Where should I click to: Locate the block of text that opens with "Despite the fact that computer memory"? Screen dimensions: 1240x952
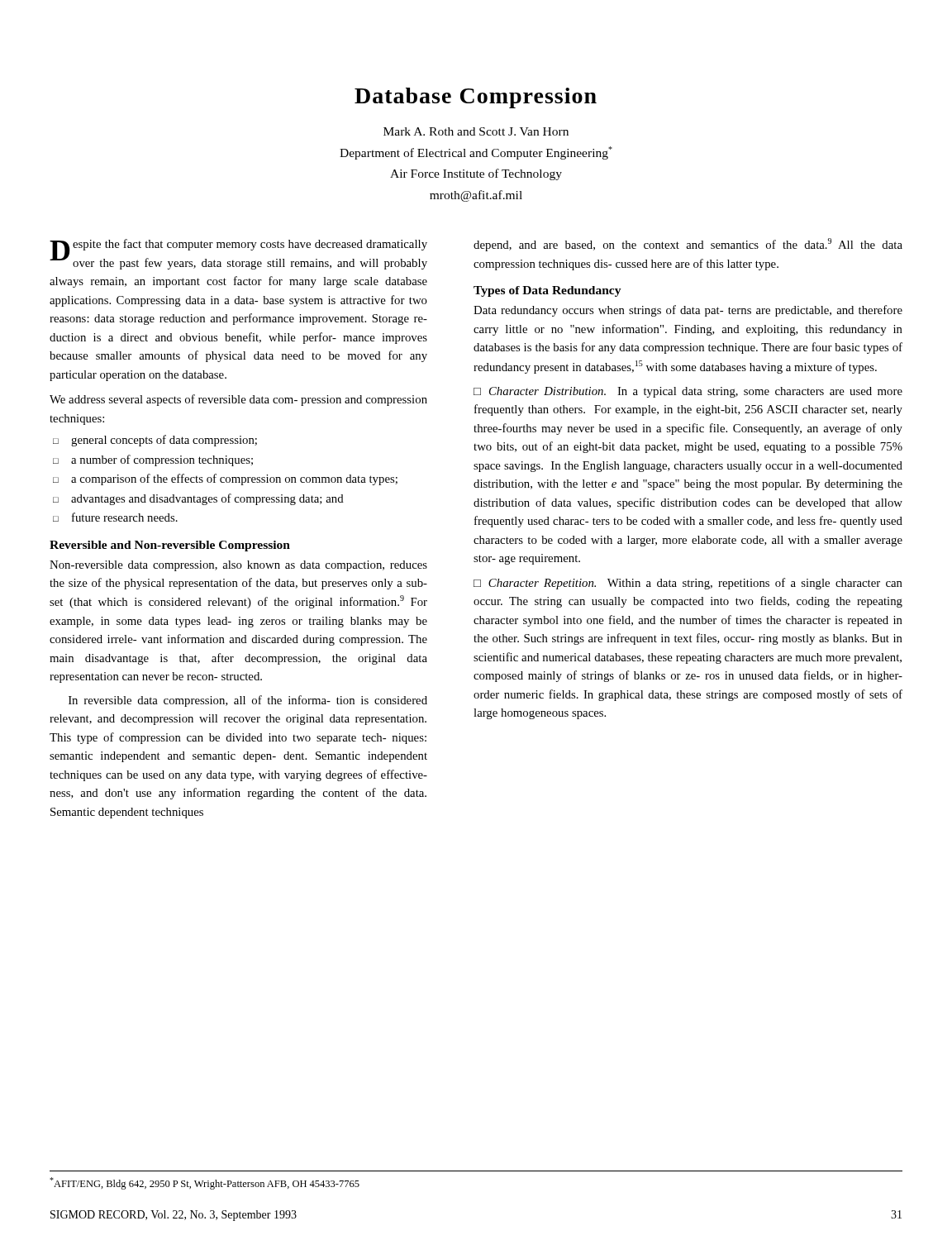pyautogui.click(x=238, y=308)
